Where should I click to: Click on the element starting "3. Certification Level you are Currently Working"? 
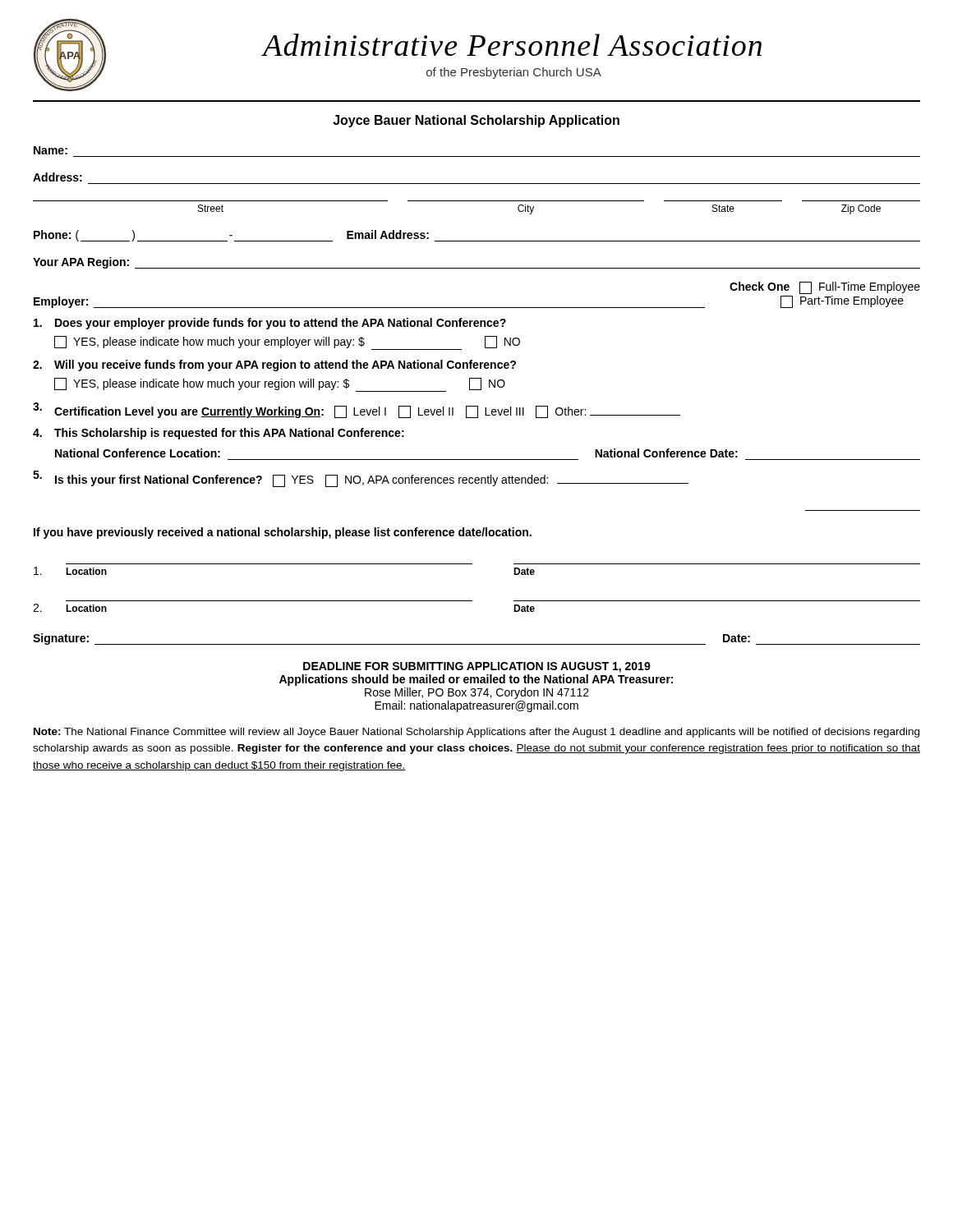coord(476,409)
